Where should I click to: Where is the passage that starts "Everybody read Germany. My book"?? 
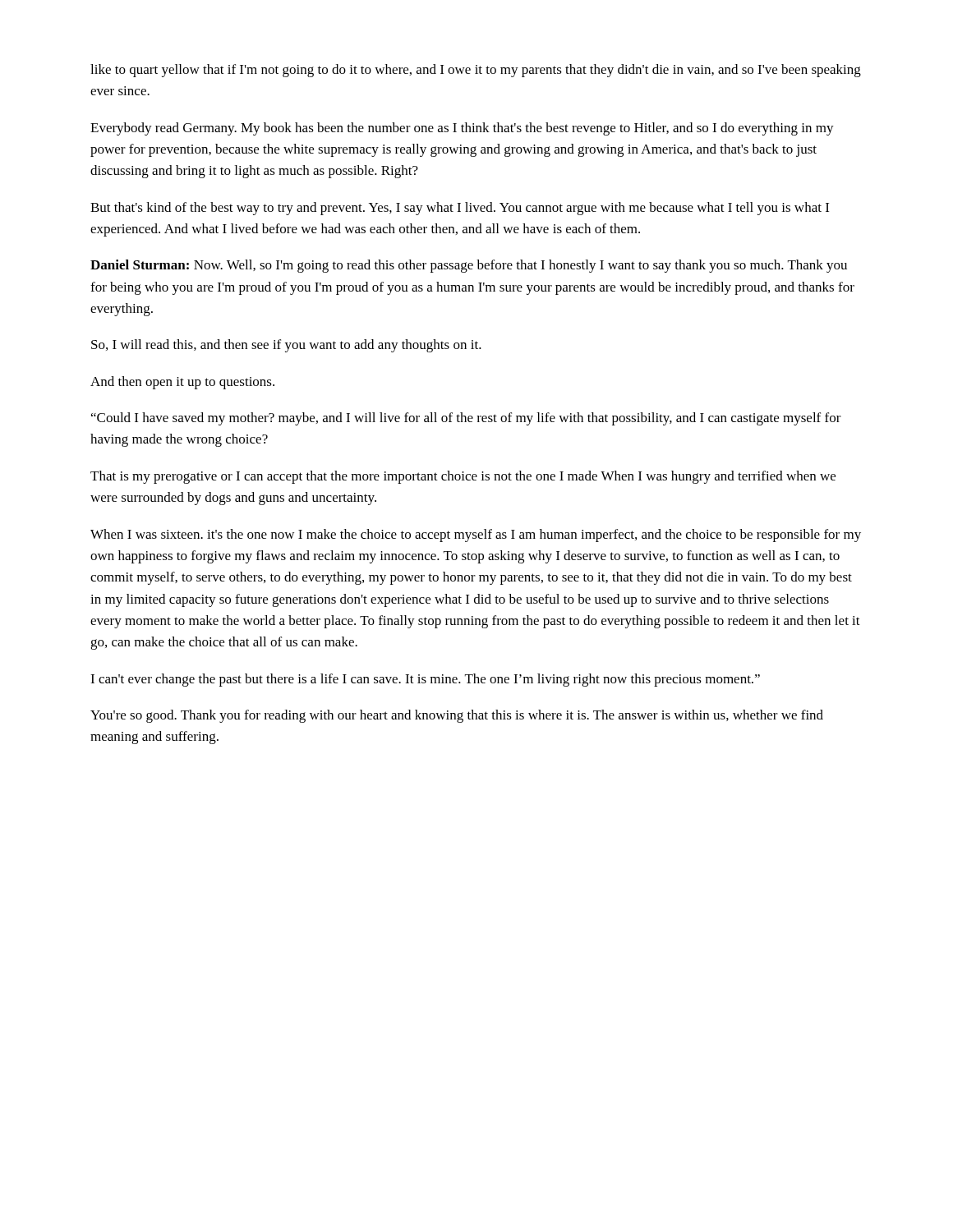click(x=462, y=149)
